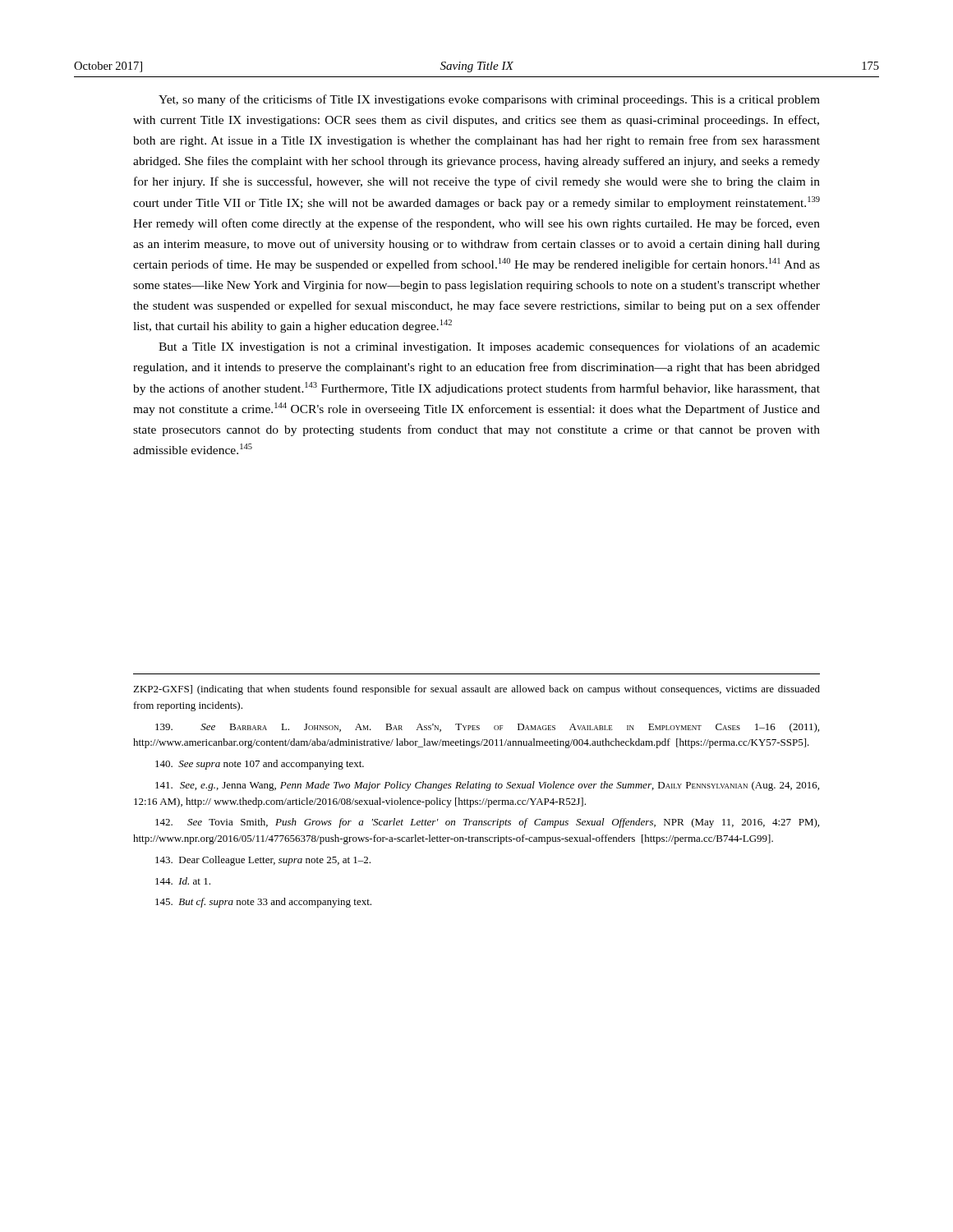Point to "Id. at 1."
953x1232 pixels.
183,881
